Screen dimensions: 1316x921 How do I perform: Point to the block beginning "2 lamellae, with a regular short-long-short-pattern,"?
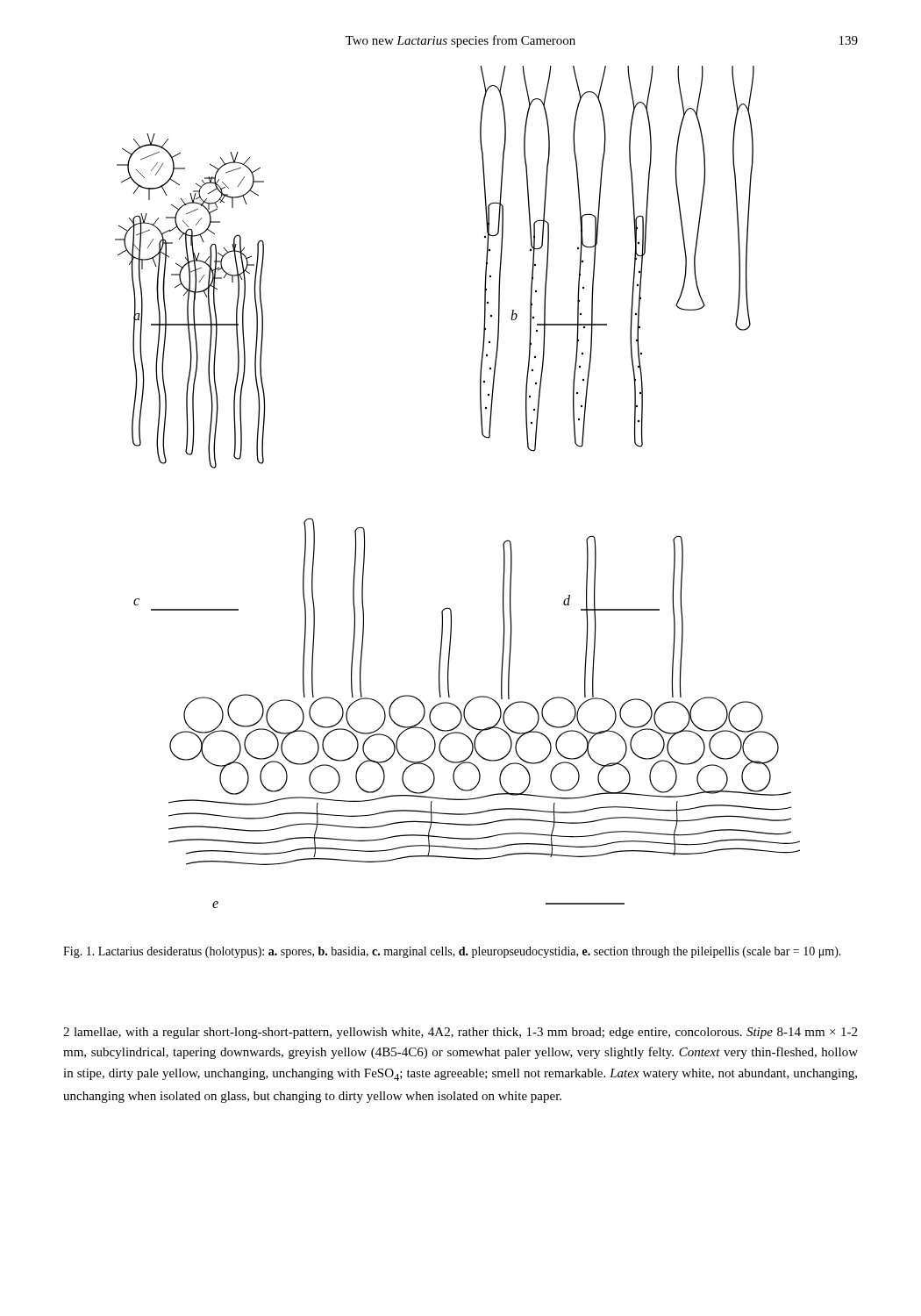click(x=460, y=1064)
